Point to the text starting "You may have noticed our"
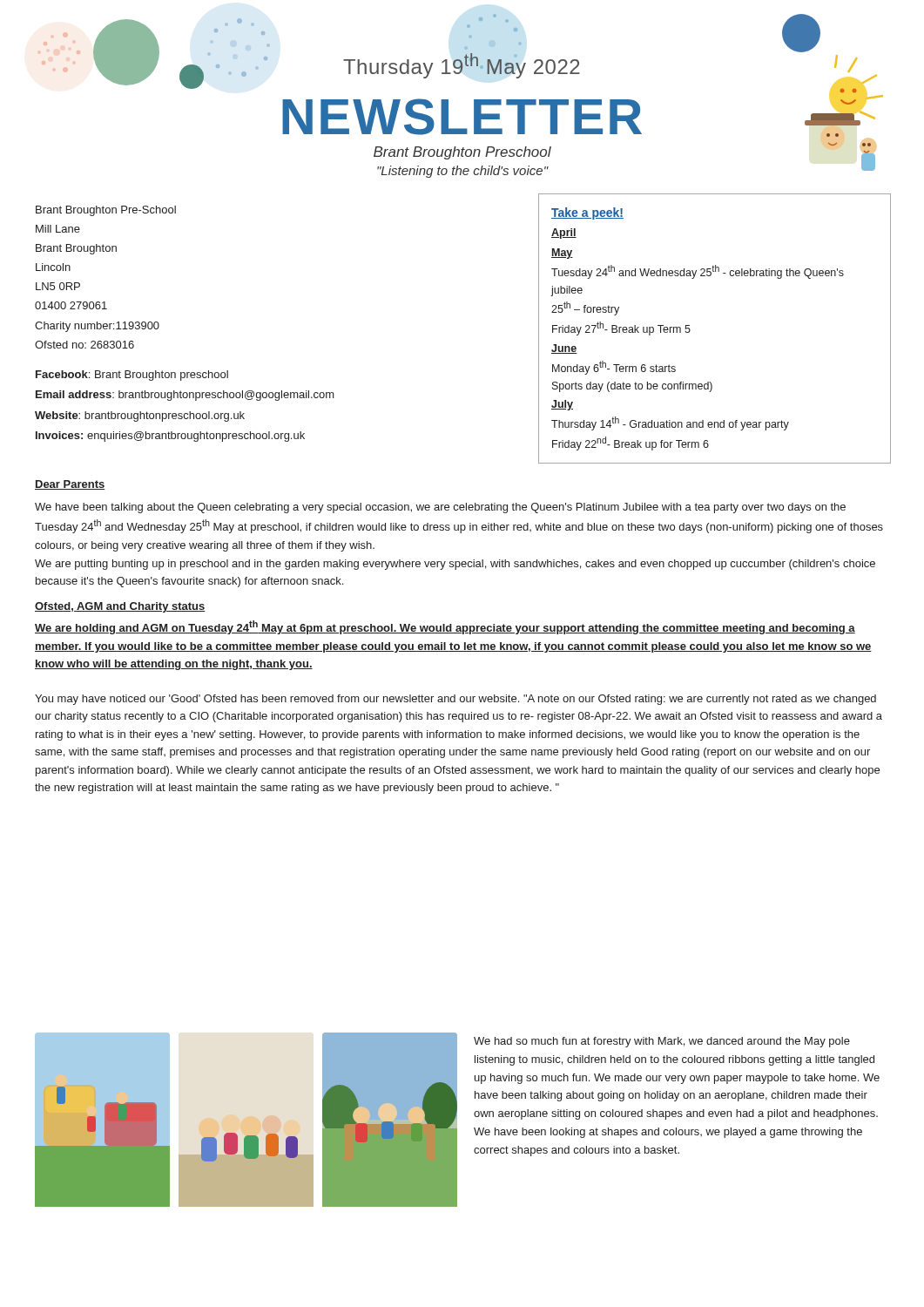Viewport: 924px width, 1307px height. tap(459, 743)
